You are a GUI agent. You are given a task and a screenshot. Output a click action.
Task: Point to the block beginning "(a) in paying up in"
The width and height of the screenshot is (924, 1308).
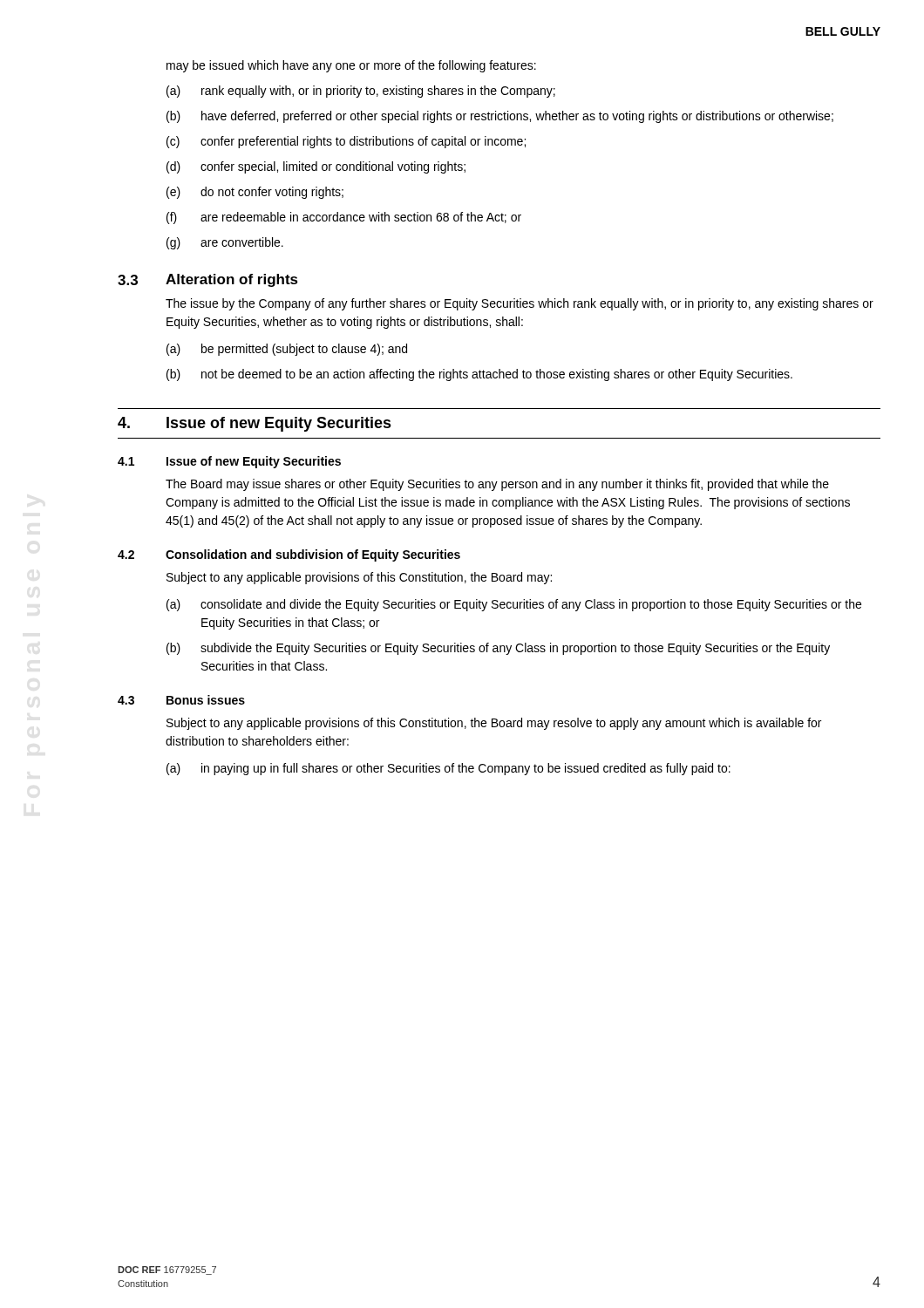tap(523, 769)
